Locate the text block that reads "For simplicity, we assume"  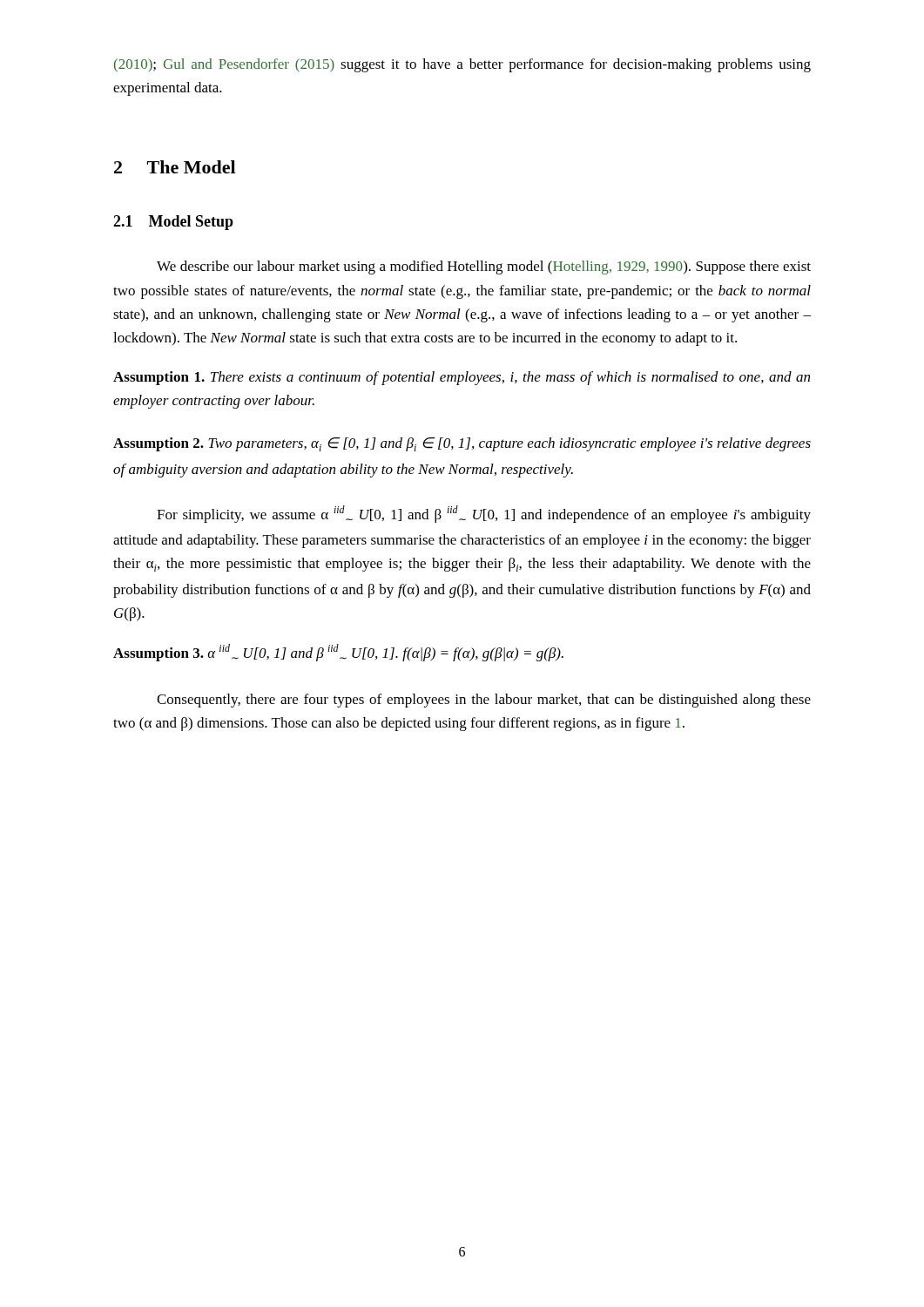coord(462,562)
